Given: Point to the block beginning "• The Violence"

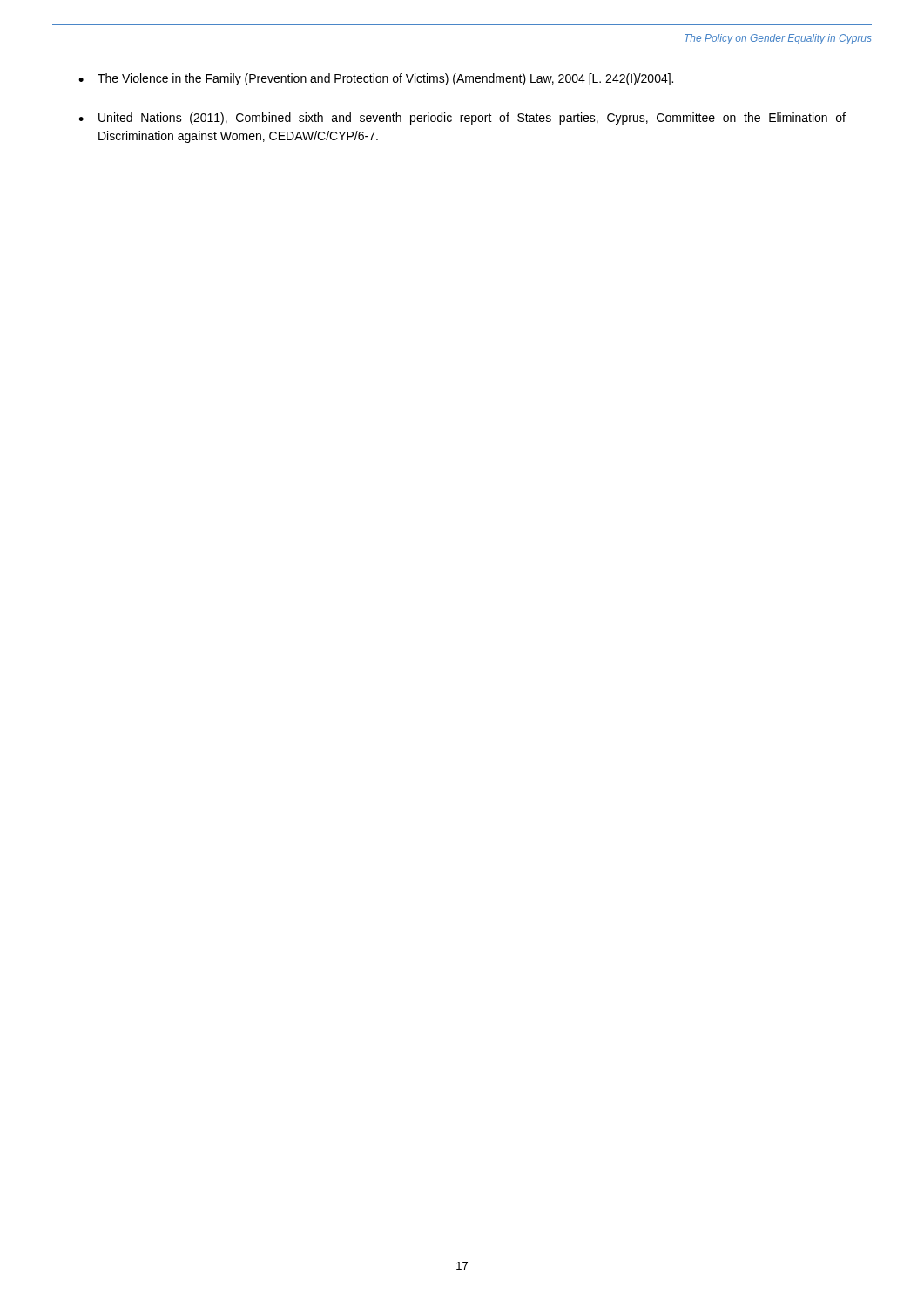Looking at the screenshot, I should (462, 81).
